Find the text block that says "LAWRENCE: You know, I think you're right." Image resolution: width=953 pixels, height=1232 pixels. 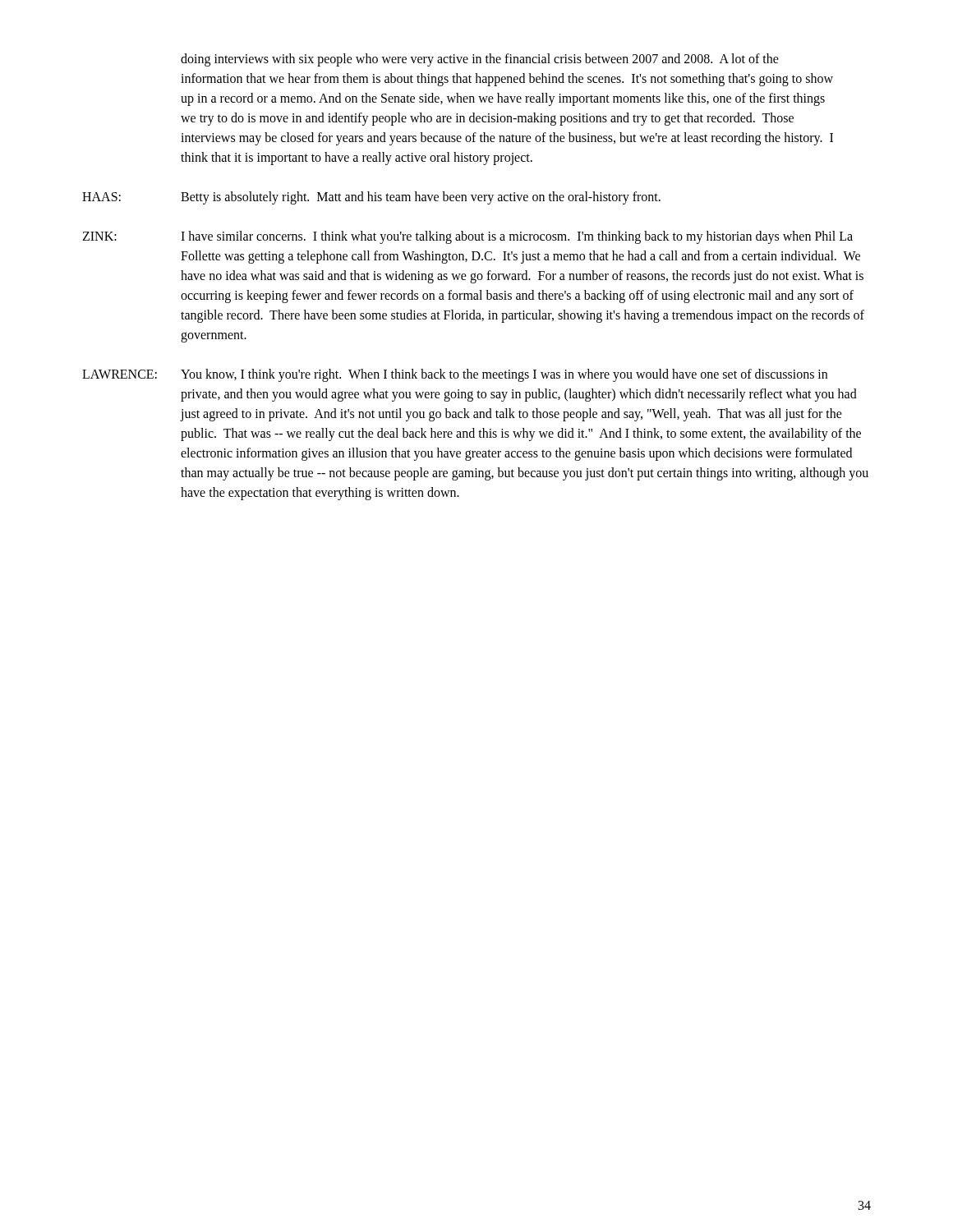(x=476, y=434)
